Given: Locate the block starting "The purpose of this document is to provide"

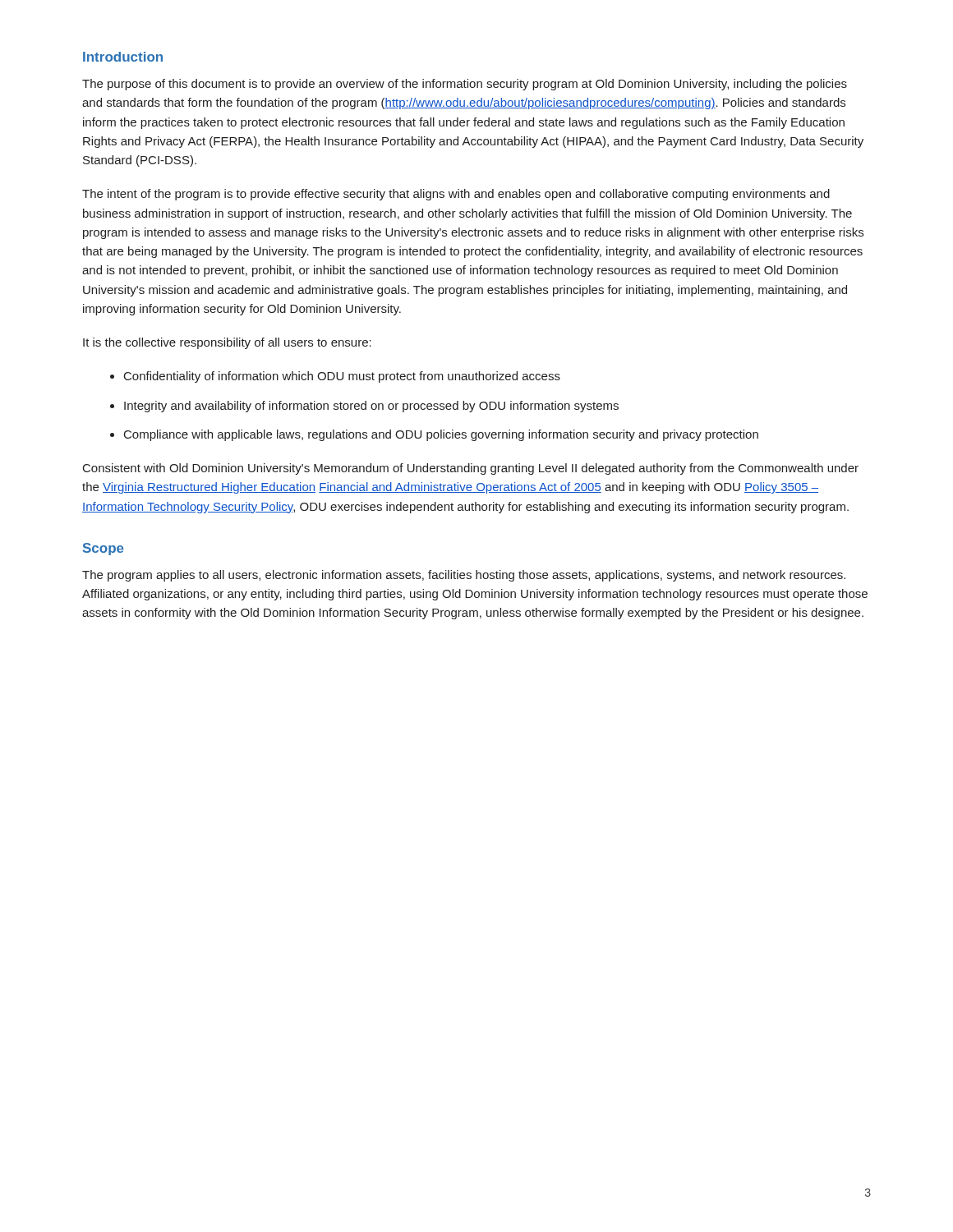Looking at the screenshot, I should point(473,122).
